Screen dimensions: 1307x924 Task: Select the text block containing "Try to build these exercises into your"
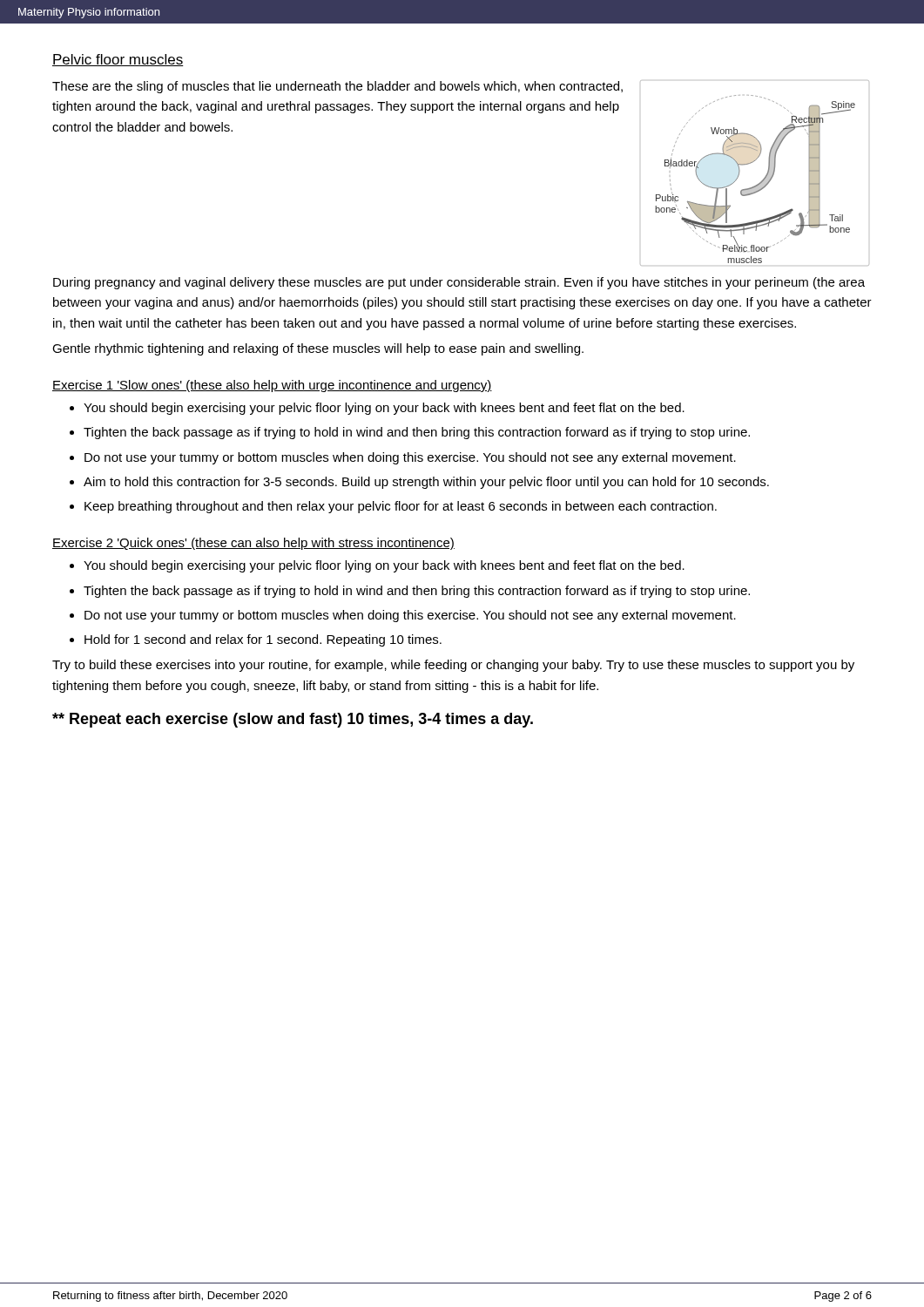(x=453, y=675)
